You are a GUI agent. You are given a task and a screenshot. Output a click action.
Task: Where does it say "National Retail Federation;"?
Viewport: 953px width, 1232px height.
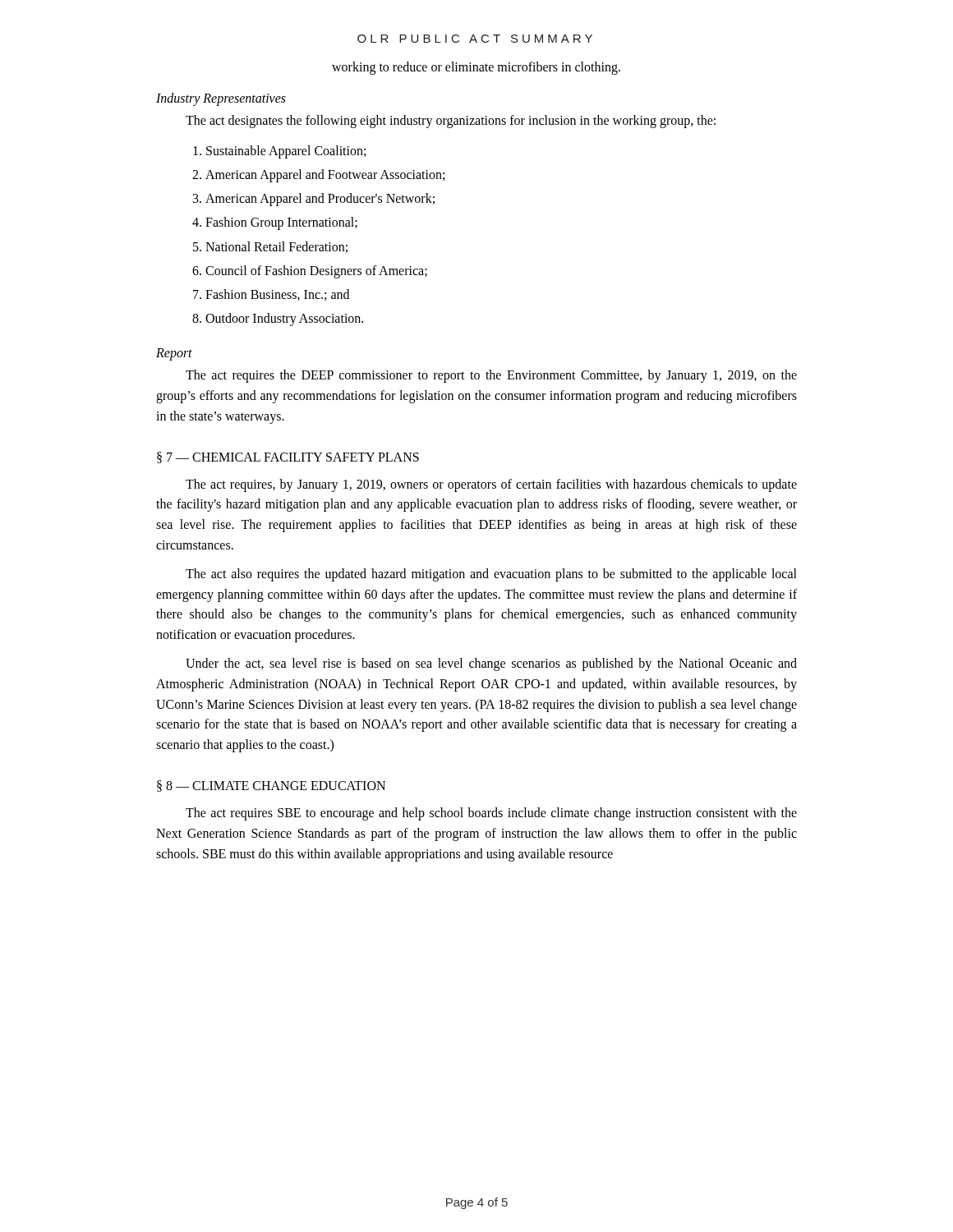point(277,246)
